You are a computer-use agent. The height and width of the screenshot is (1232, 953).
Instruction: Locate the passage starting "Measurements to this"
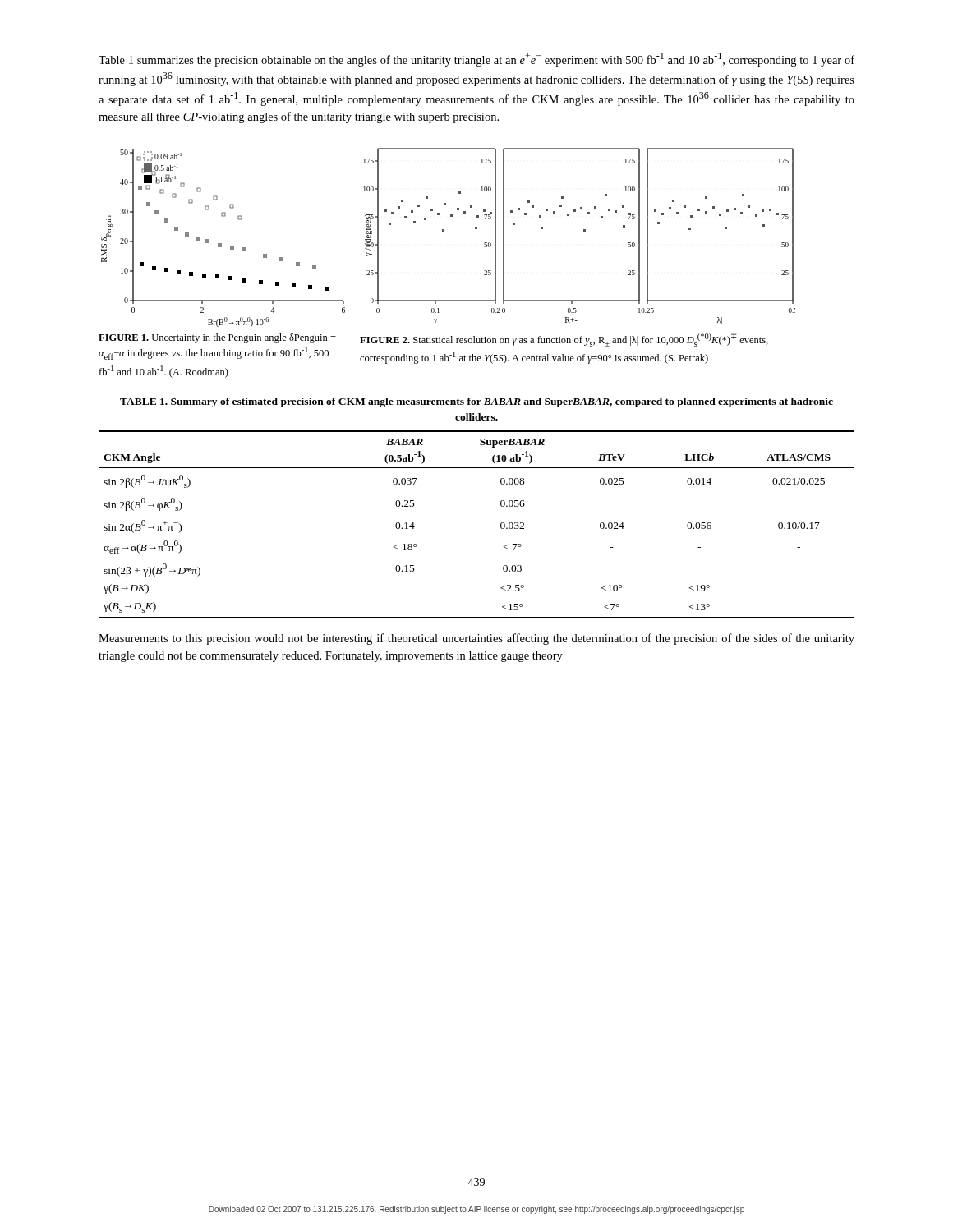[x=476, y=647]
